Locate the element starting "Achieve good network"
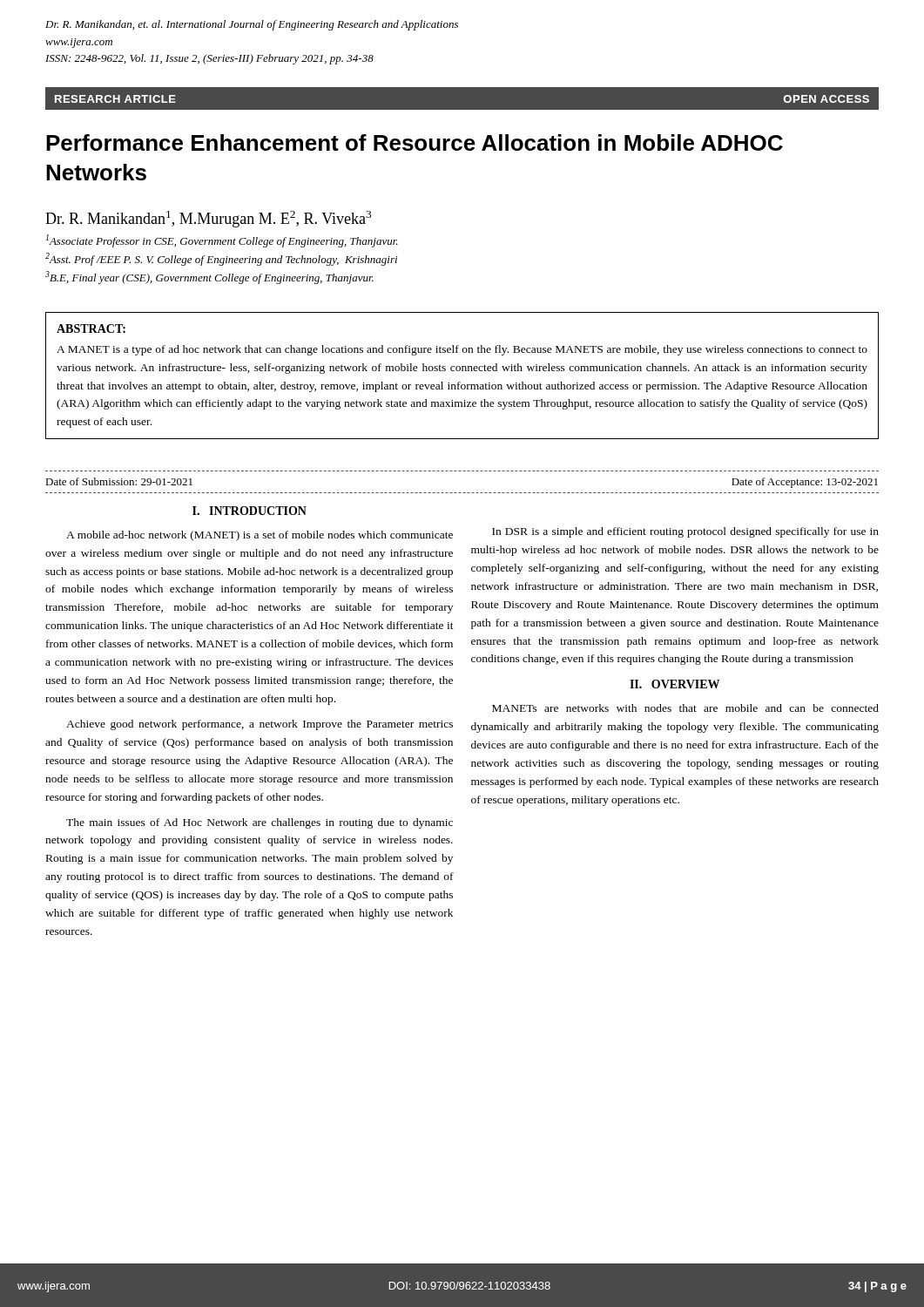The image size is (924, 1307). pyautogui.click(x=249, y=760)
